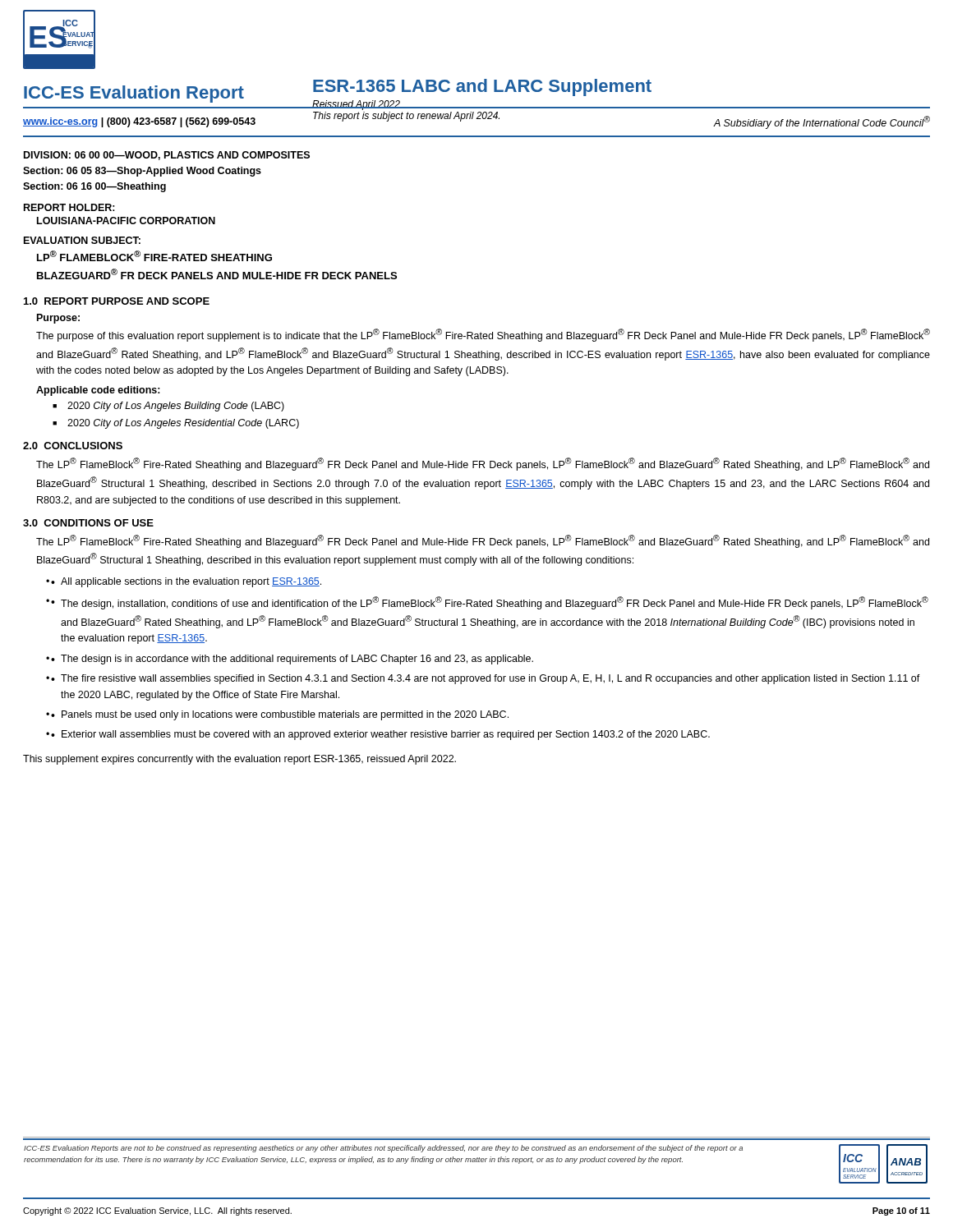Locate the passage starting "2020 City of Los Angeles Building Code (LABC)"
This screenshot has width=953, height=1232.
(x=176, y=406)
